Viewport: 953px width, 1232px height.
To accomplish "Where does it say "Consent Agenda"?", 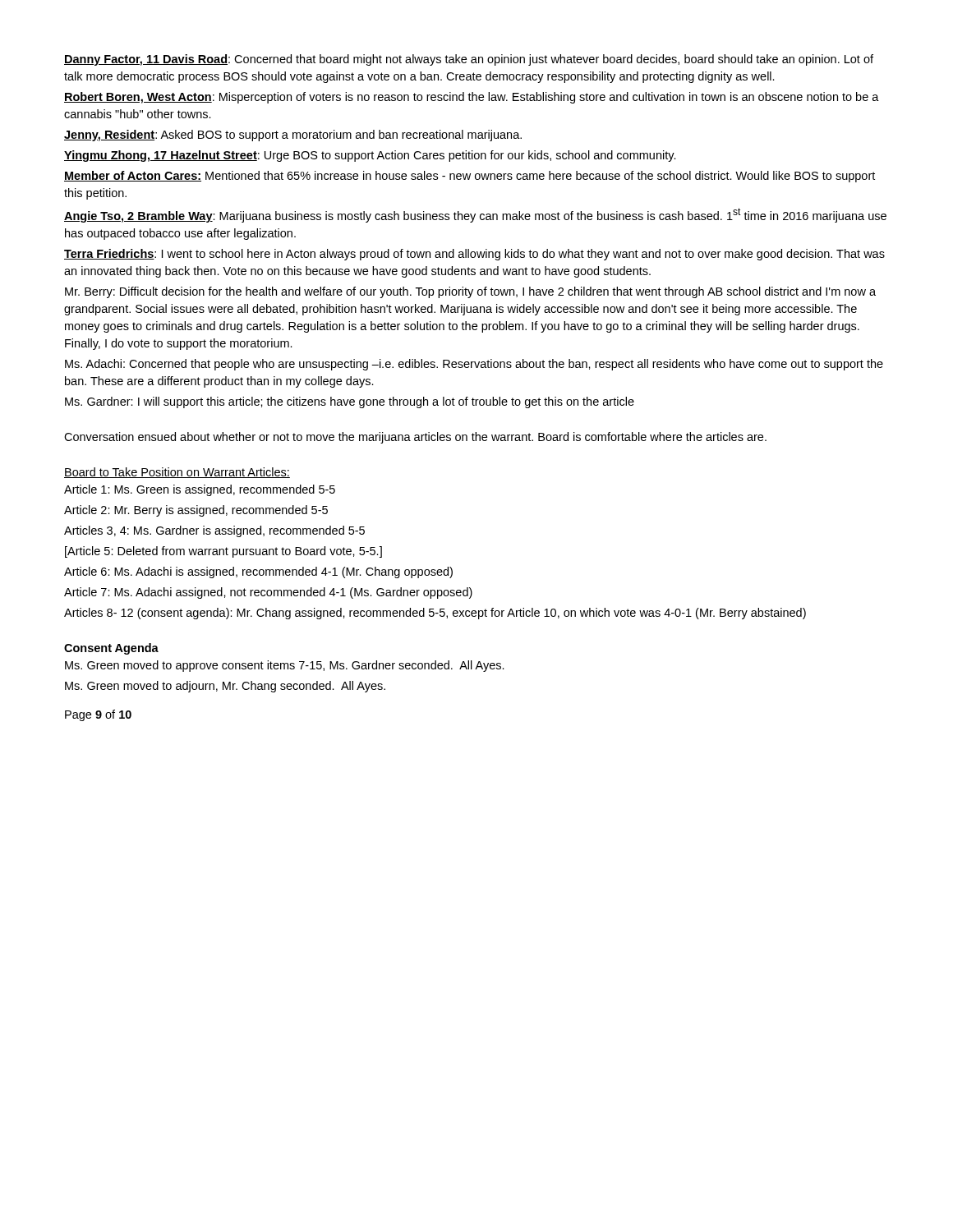I will [111, 648].
